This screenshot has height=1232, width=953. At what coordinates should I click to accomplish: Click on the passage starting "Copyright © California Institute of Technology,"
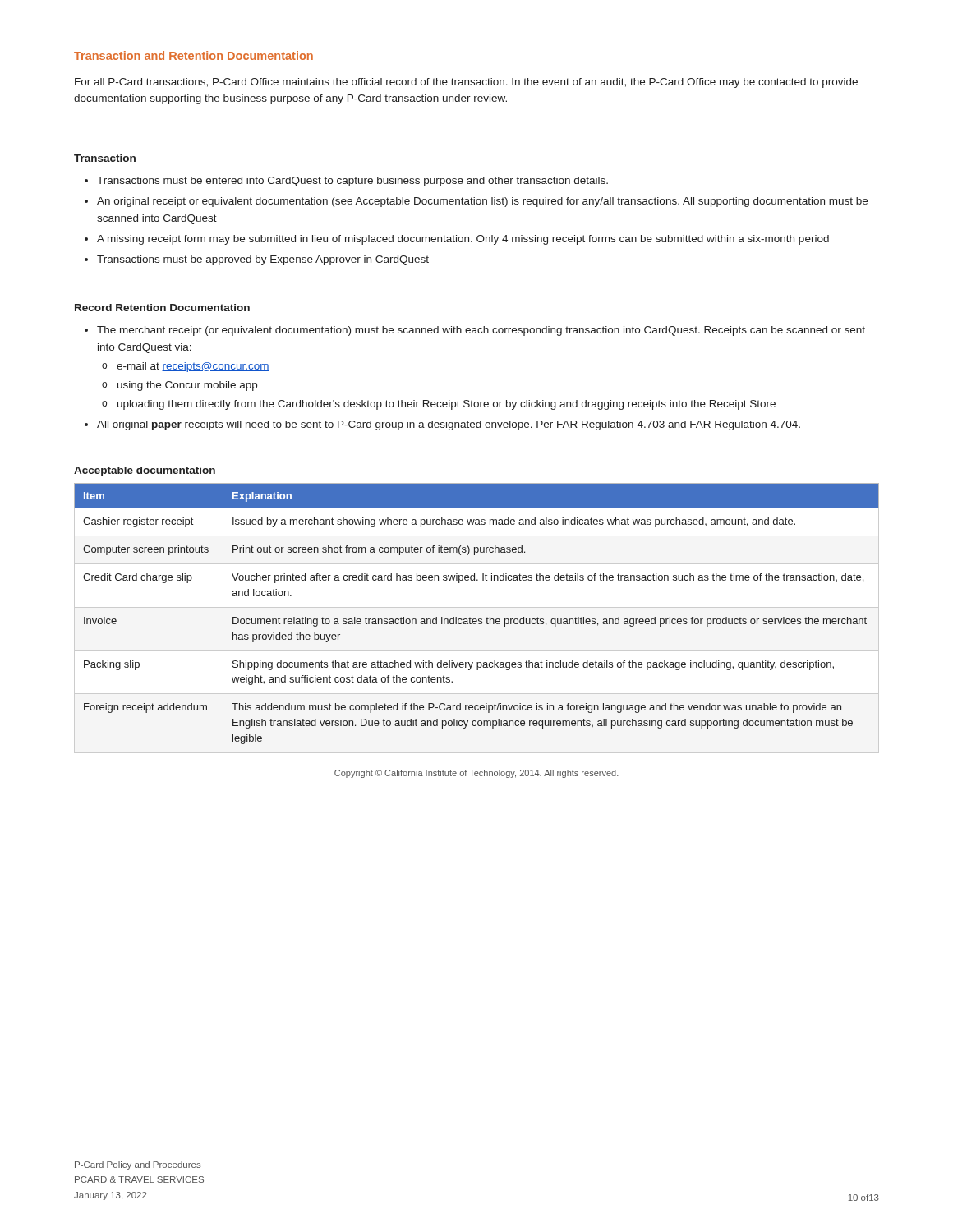click(x=476, y=773)
